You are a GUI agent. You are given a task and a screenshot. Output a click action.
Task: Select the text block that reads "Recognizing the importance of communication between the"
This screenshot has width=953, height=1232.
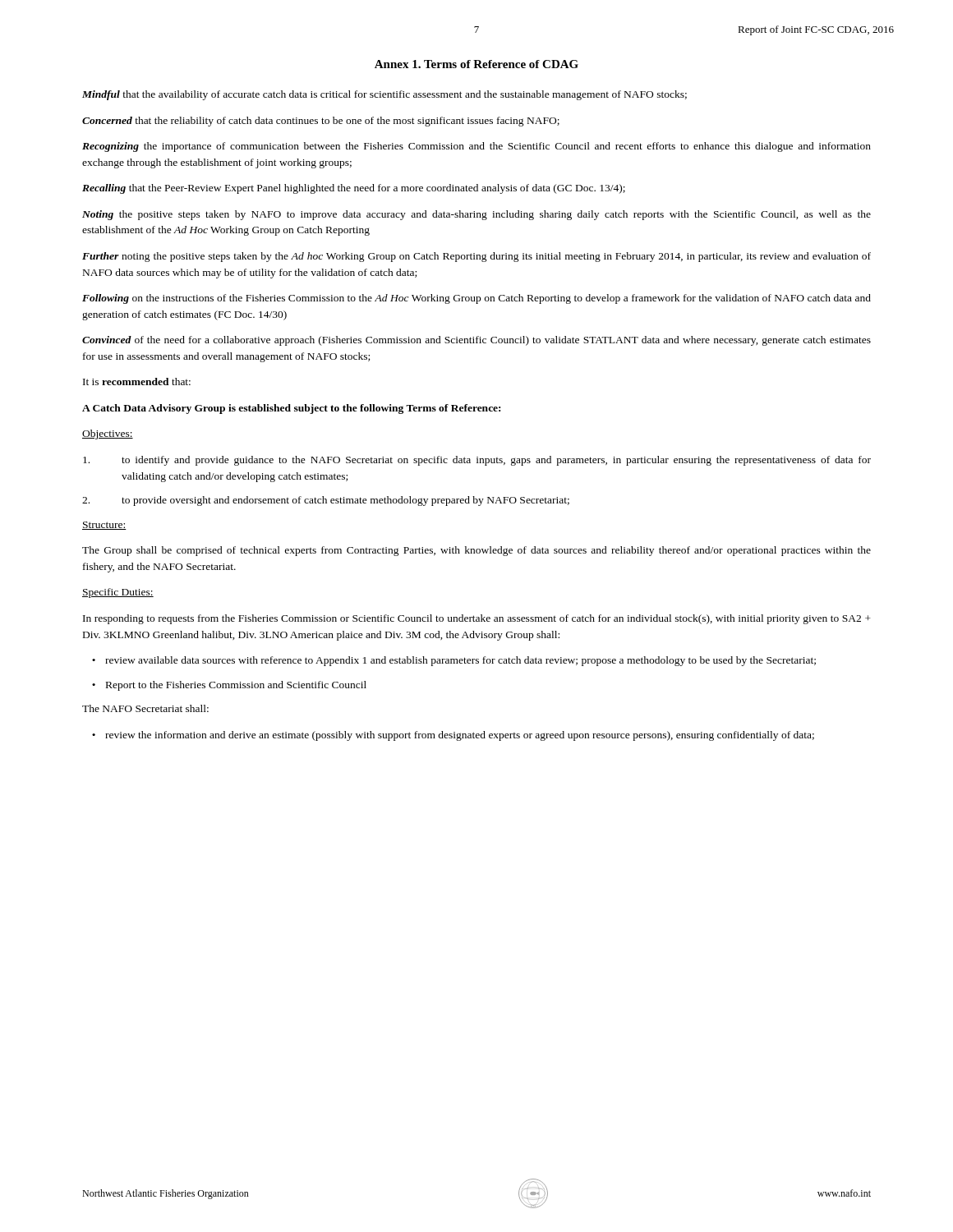[476, 154]
